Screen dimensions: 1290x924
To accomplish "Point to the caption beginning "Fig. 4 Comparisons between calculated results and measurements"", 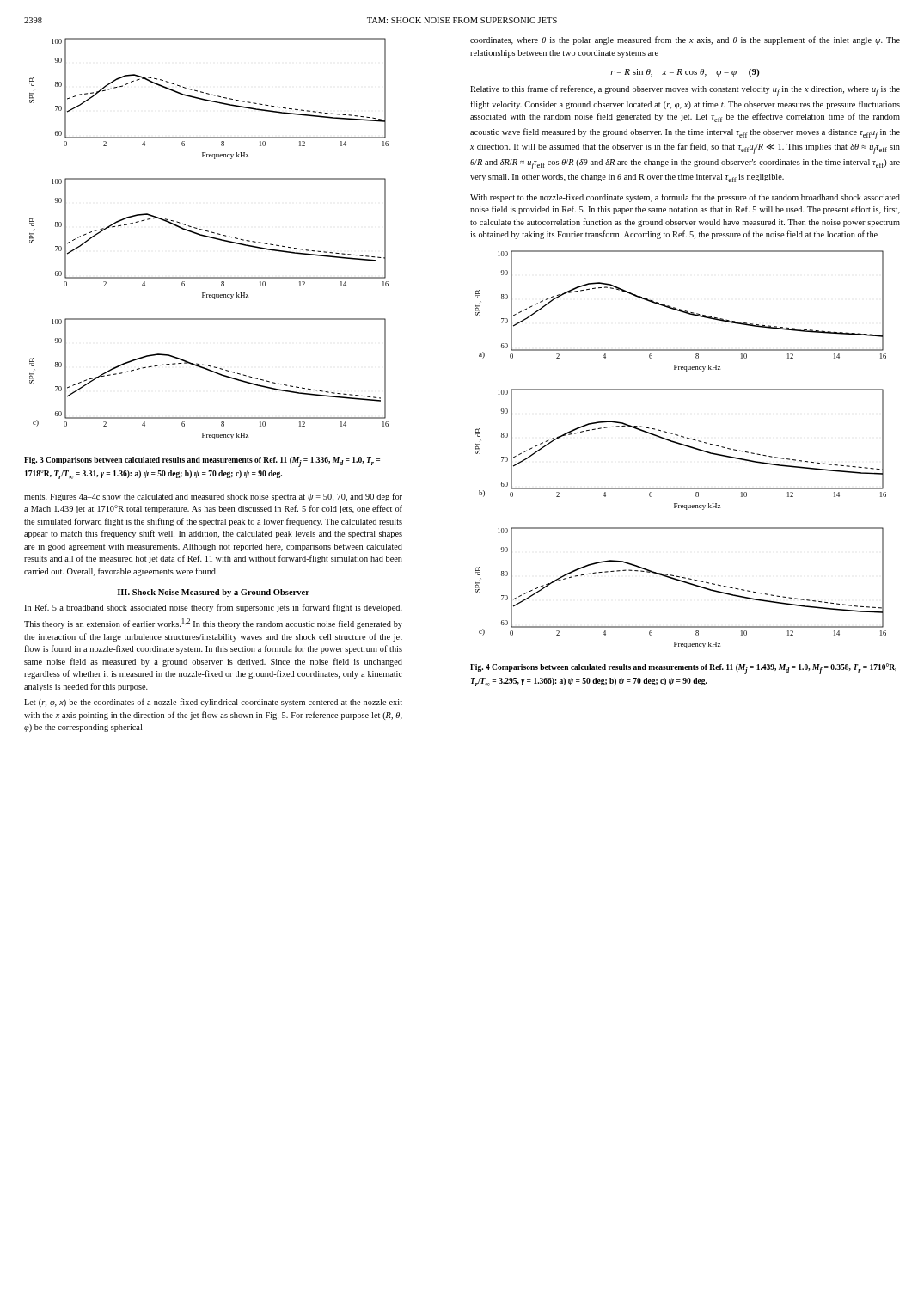I will pyautogui.click(x=684, y=675).
